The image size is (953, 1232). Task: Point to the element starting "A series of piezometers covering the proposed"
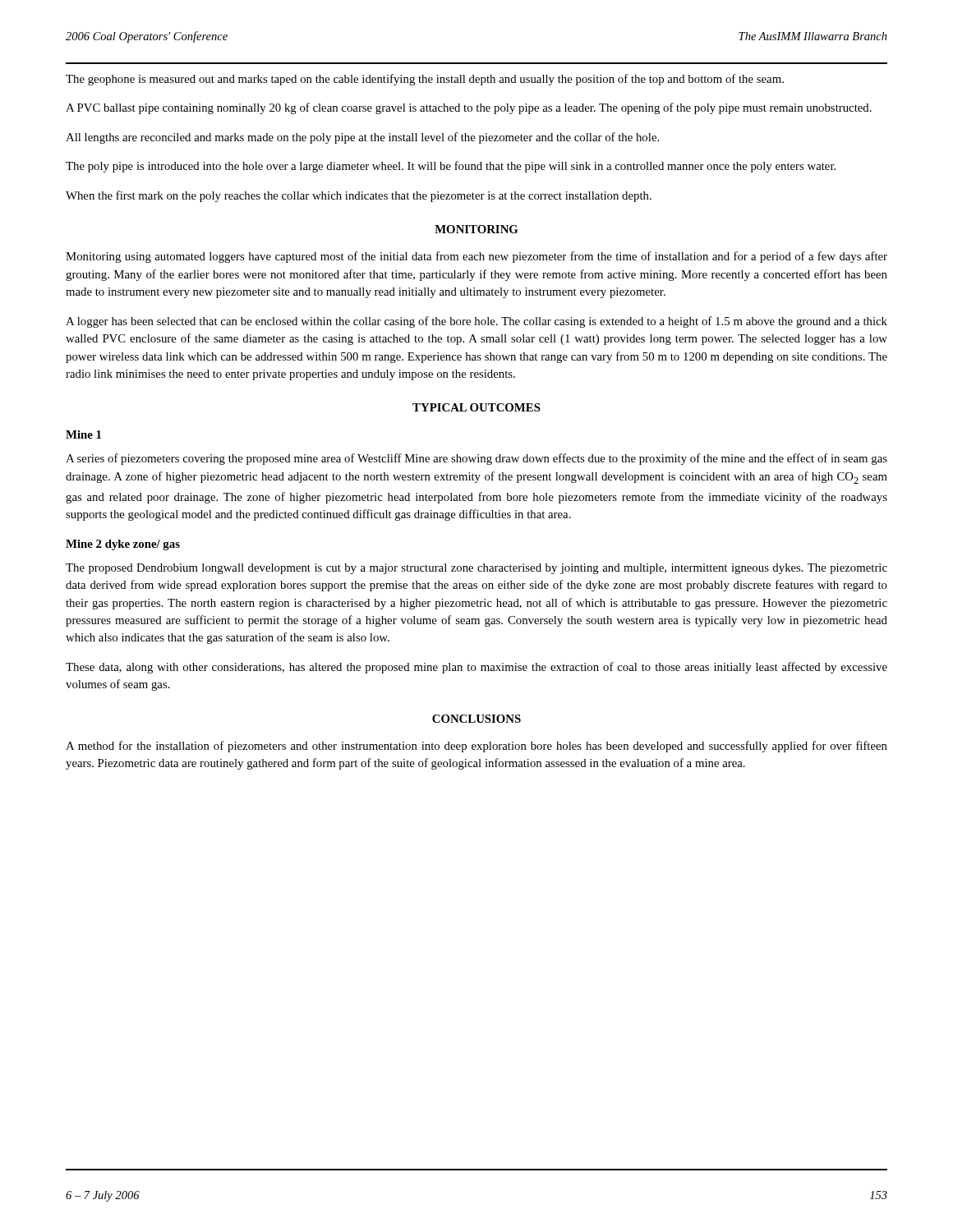[476, 487]
